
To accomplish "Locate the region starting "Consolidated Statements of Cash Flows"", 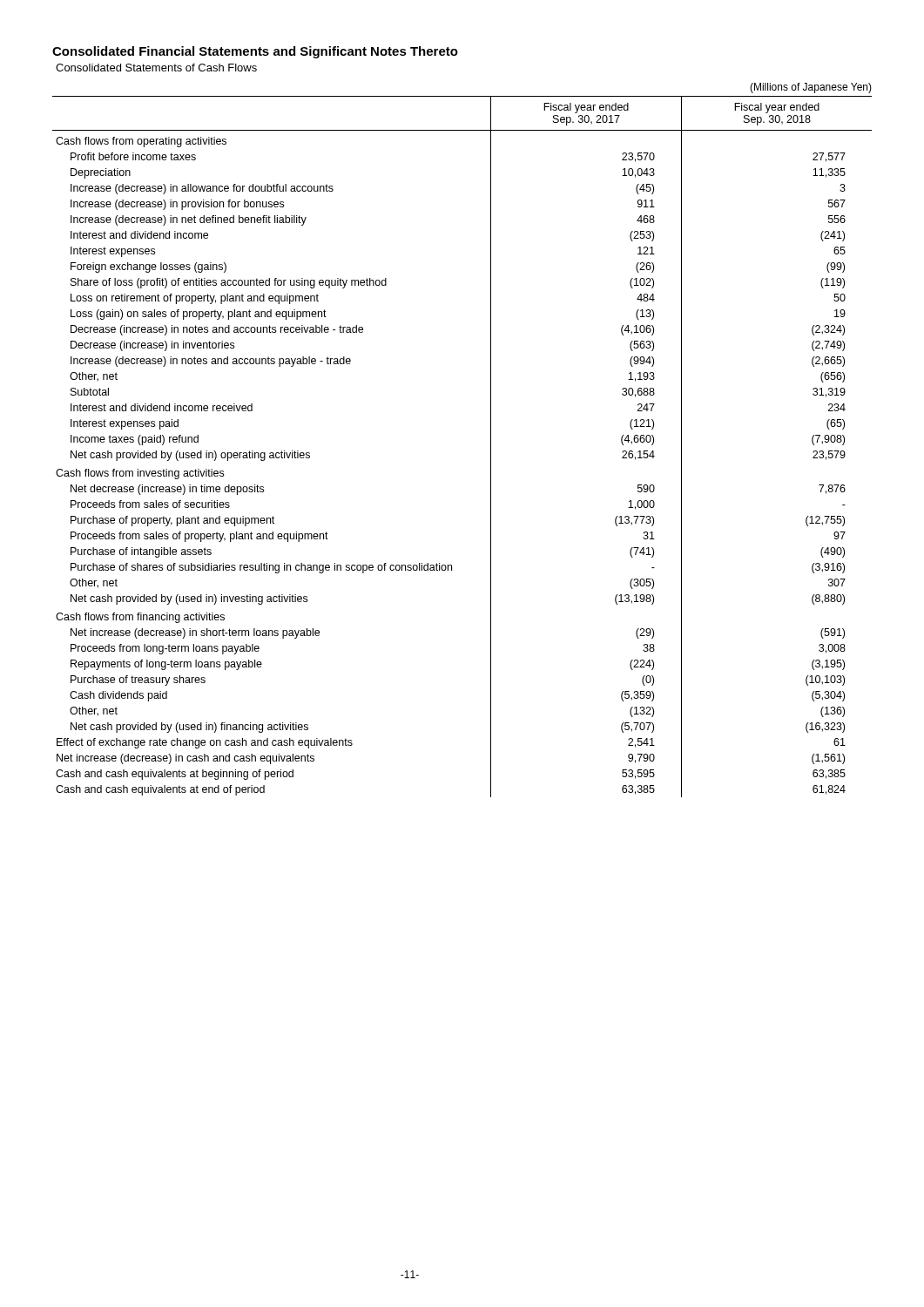I will (156, 68).
